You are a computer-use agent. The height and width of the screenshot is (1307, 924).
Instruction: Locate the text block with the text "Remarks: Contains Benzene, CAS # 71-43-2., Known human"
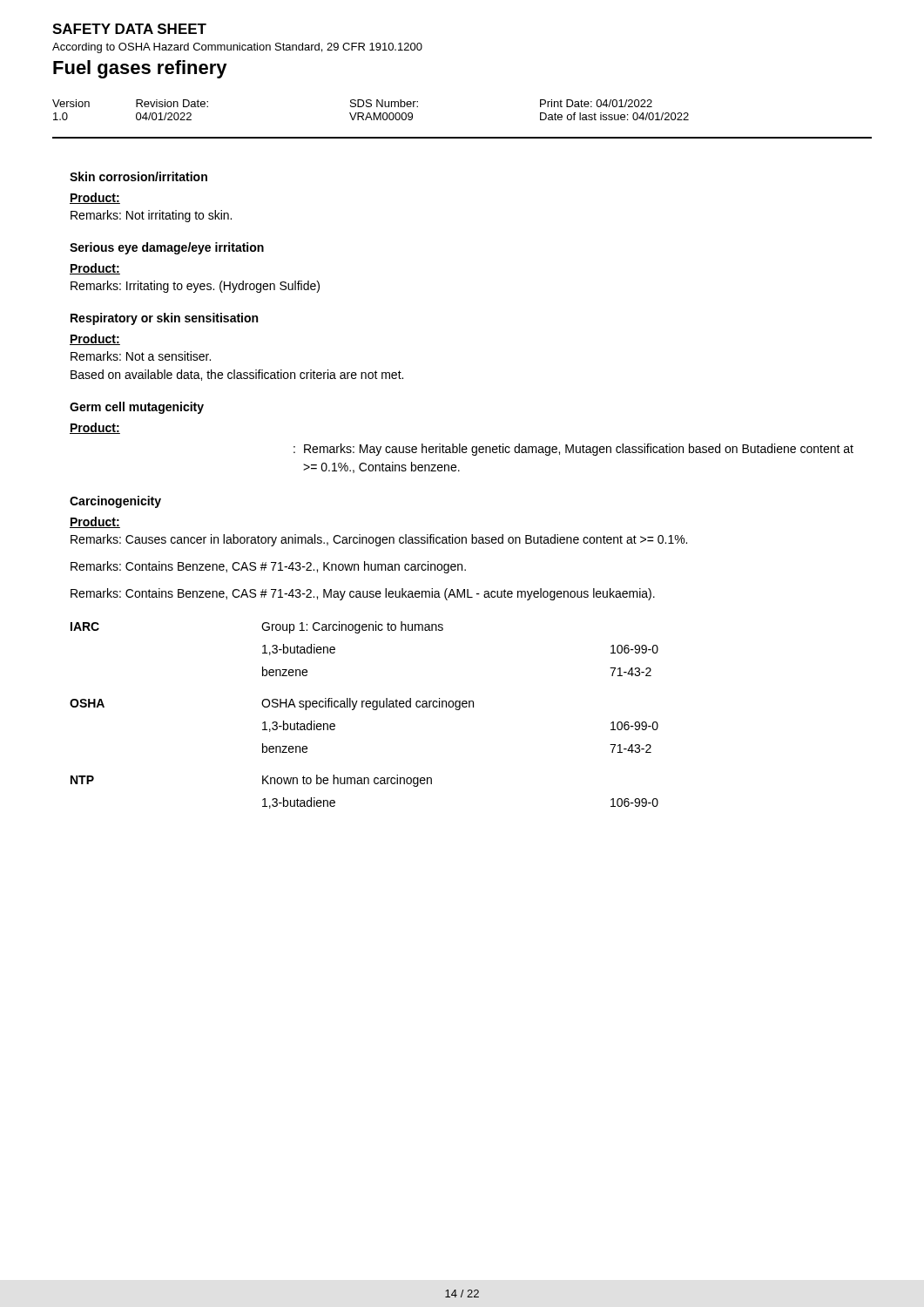(268, 566)
